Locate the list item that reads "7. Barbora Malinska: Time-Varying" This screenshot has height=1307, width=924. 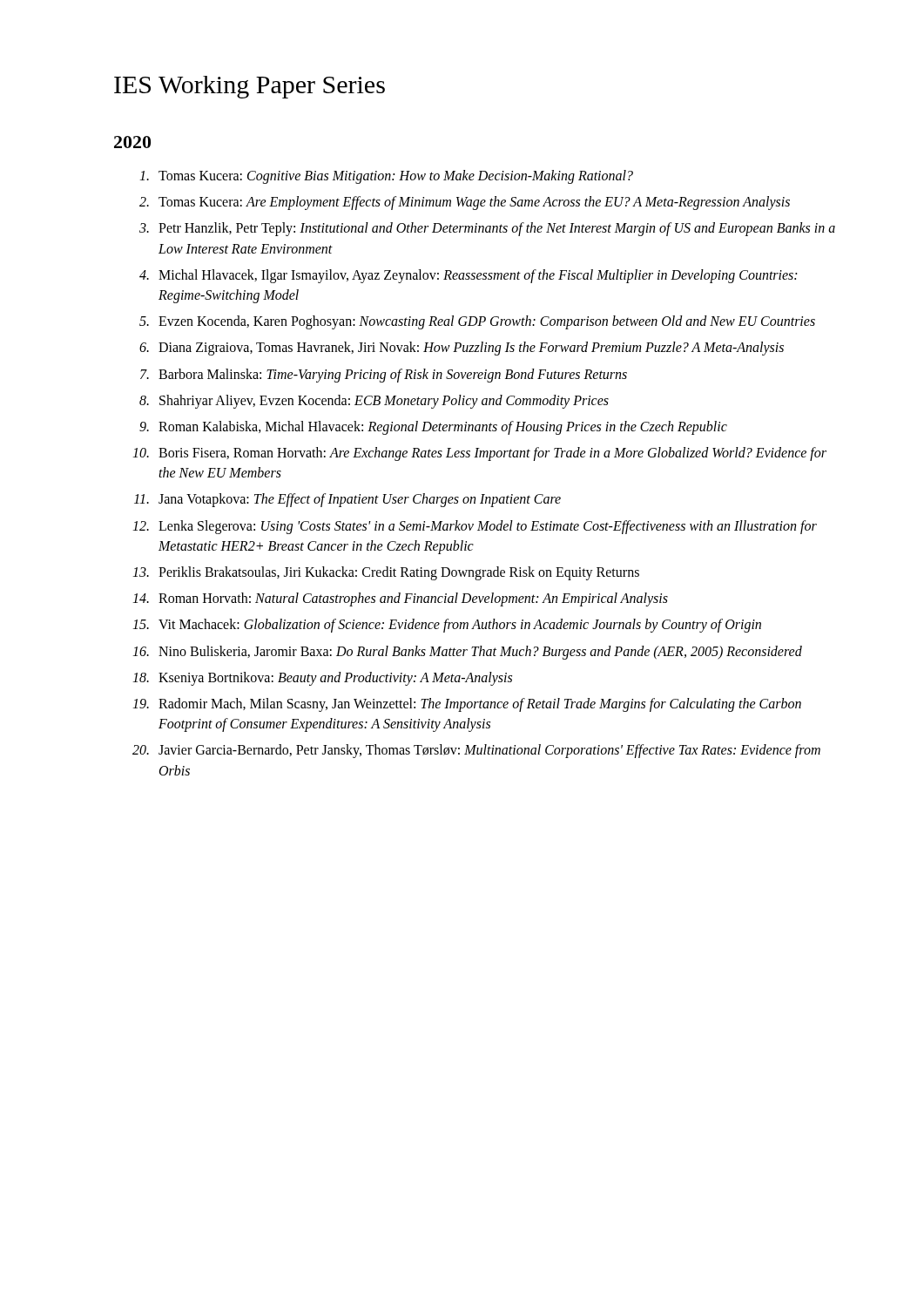coord(479,374)
